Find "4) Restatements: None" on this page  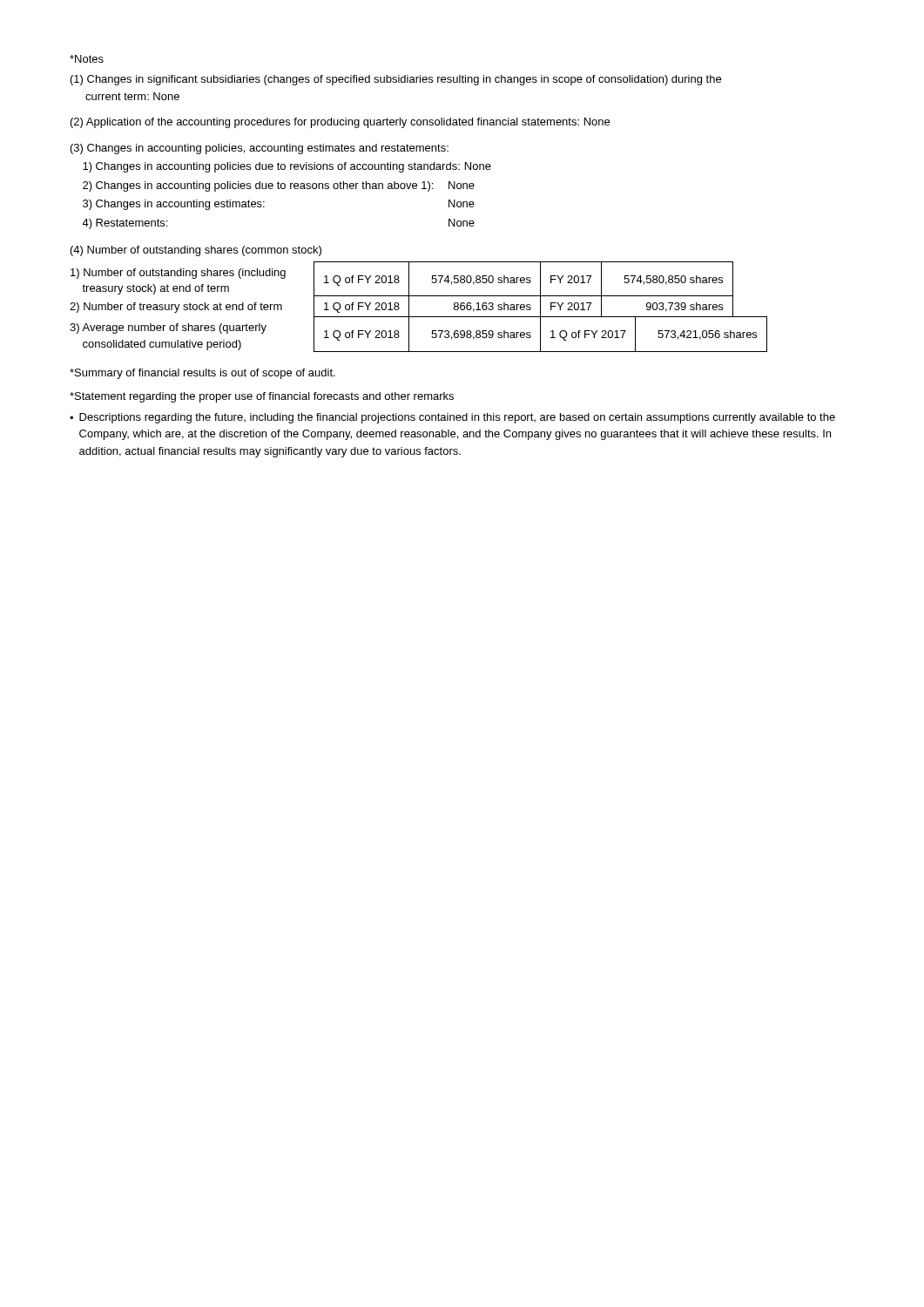coord(121,223)
